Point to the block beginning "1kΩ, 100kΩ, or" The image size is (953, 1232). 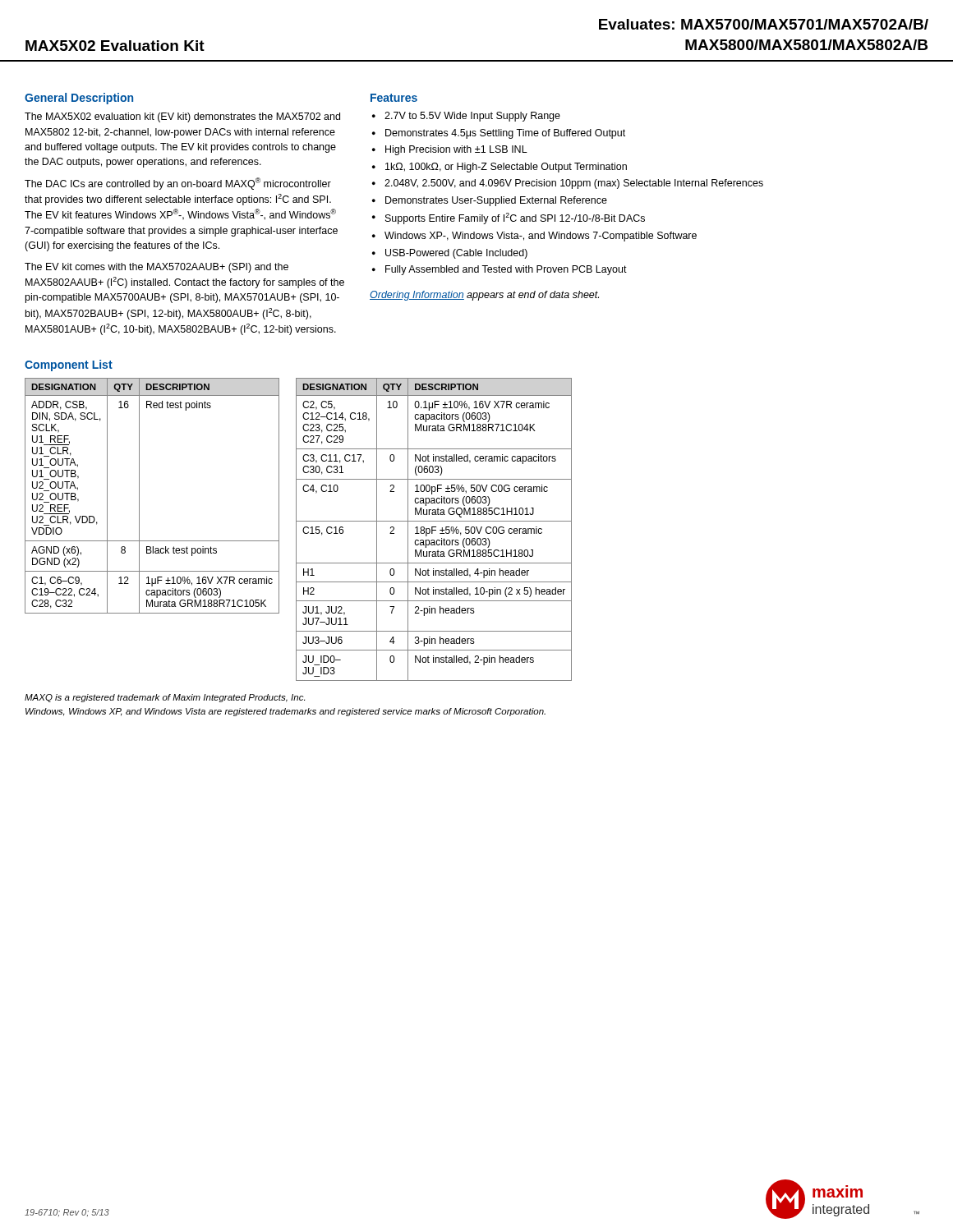tap(506, 167)
